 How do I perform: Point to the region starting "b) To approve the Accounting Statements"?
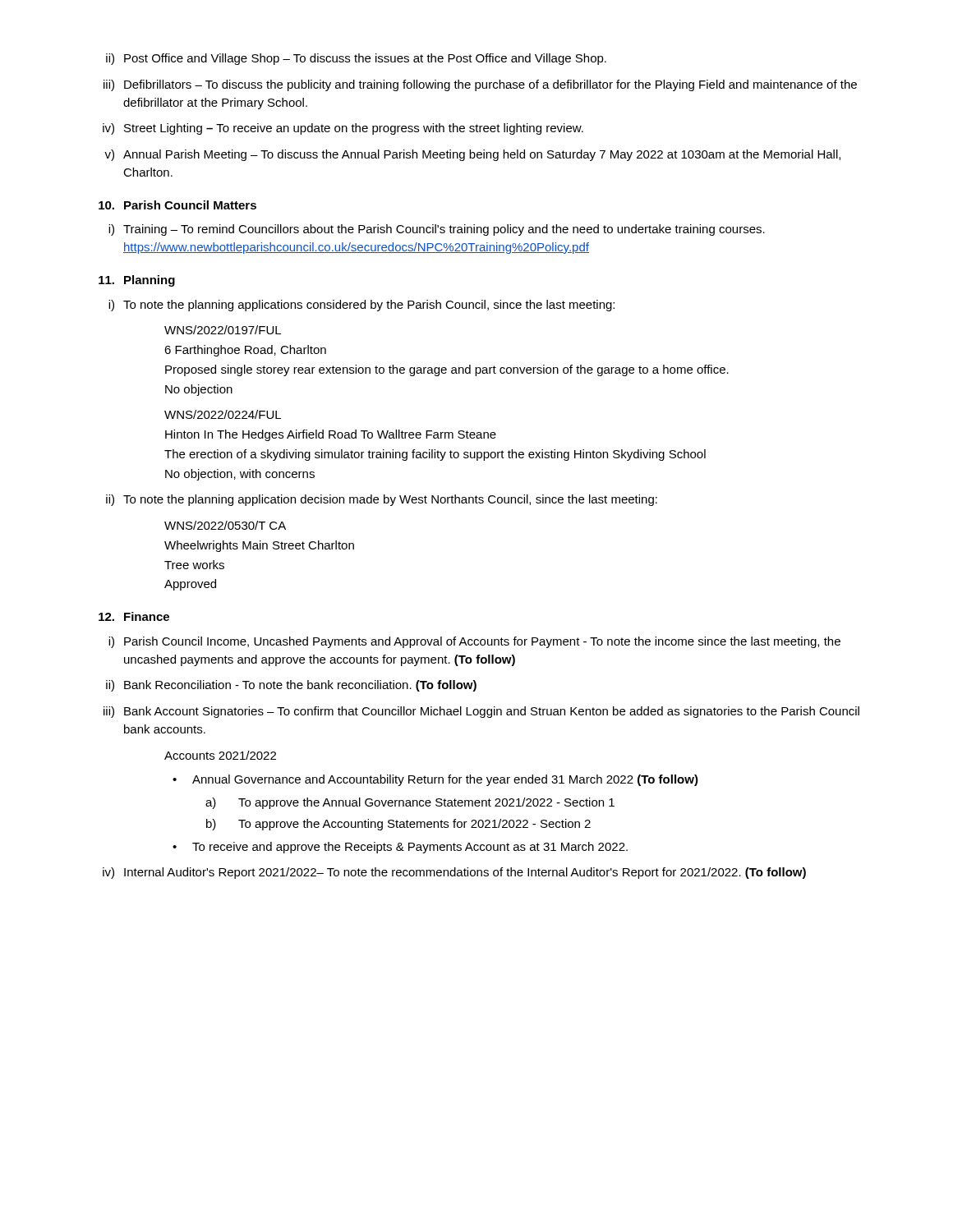pos(398,824)
